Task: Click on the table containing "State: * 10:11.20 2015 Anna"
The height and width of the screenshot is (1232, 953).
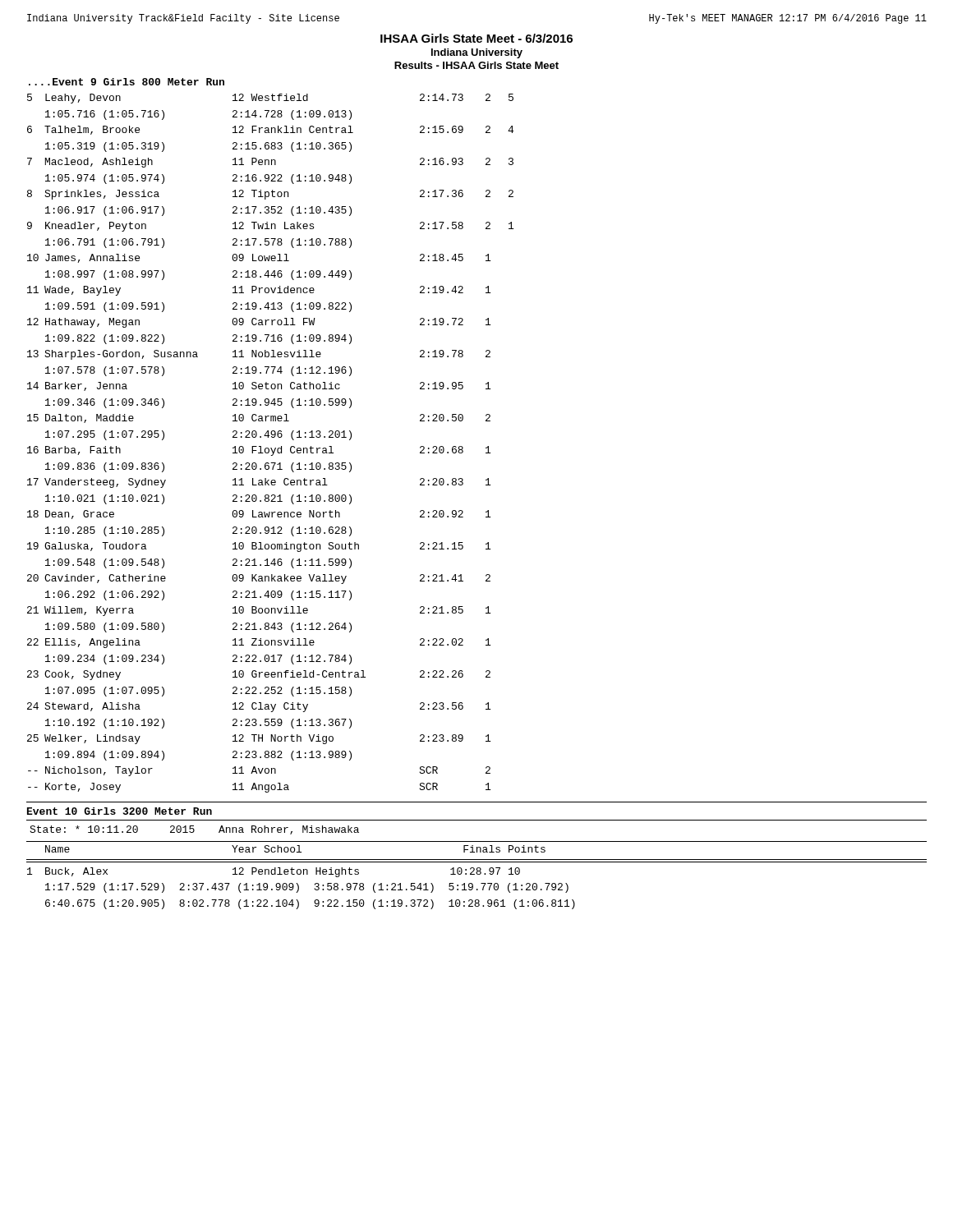Action: (x=476, y=866)
